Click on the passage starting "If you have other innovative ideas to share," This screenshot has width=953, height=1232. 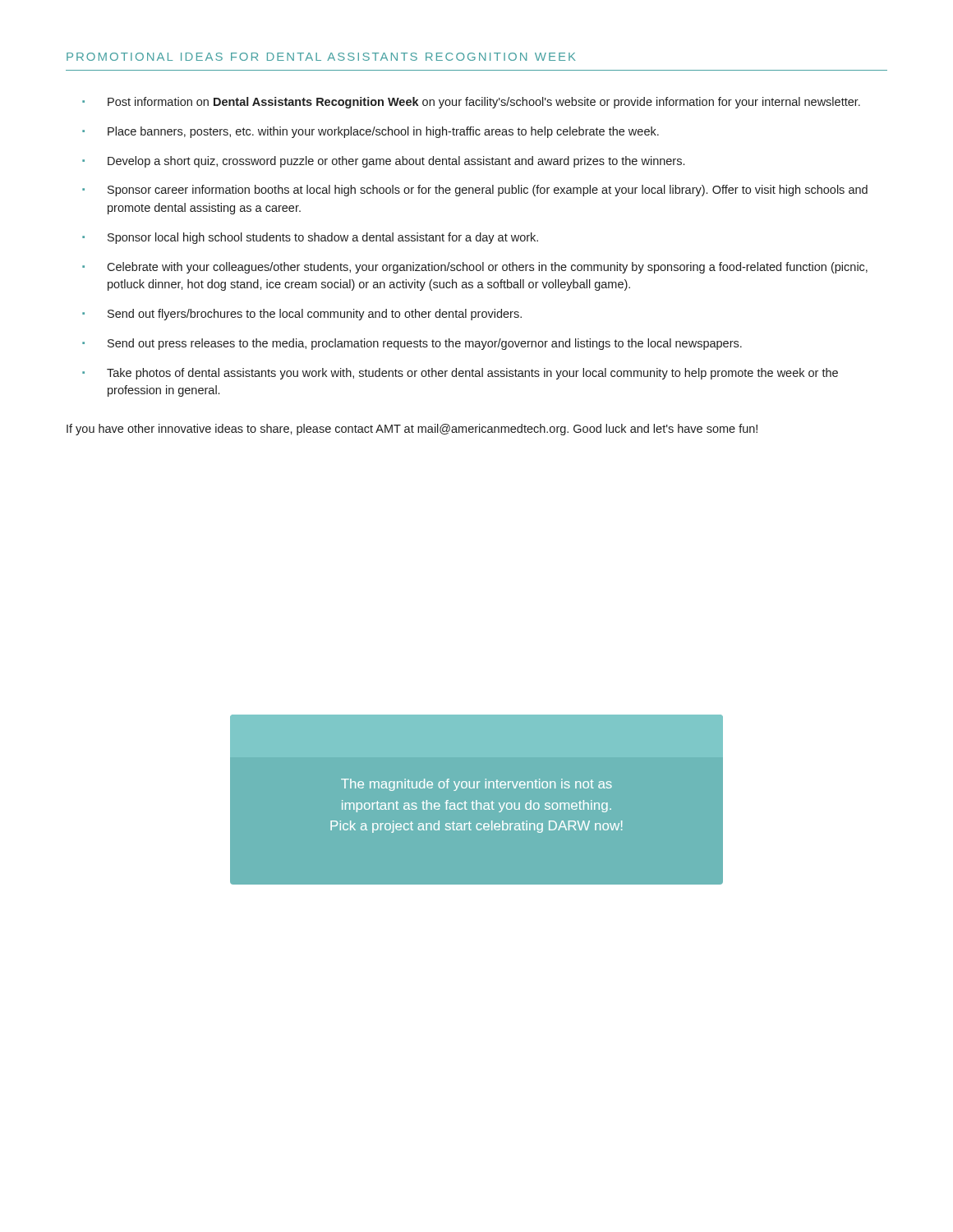[412, 429]
